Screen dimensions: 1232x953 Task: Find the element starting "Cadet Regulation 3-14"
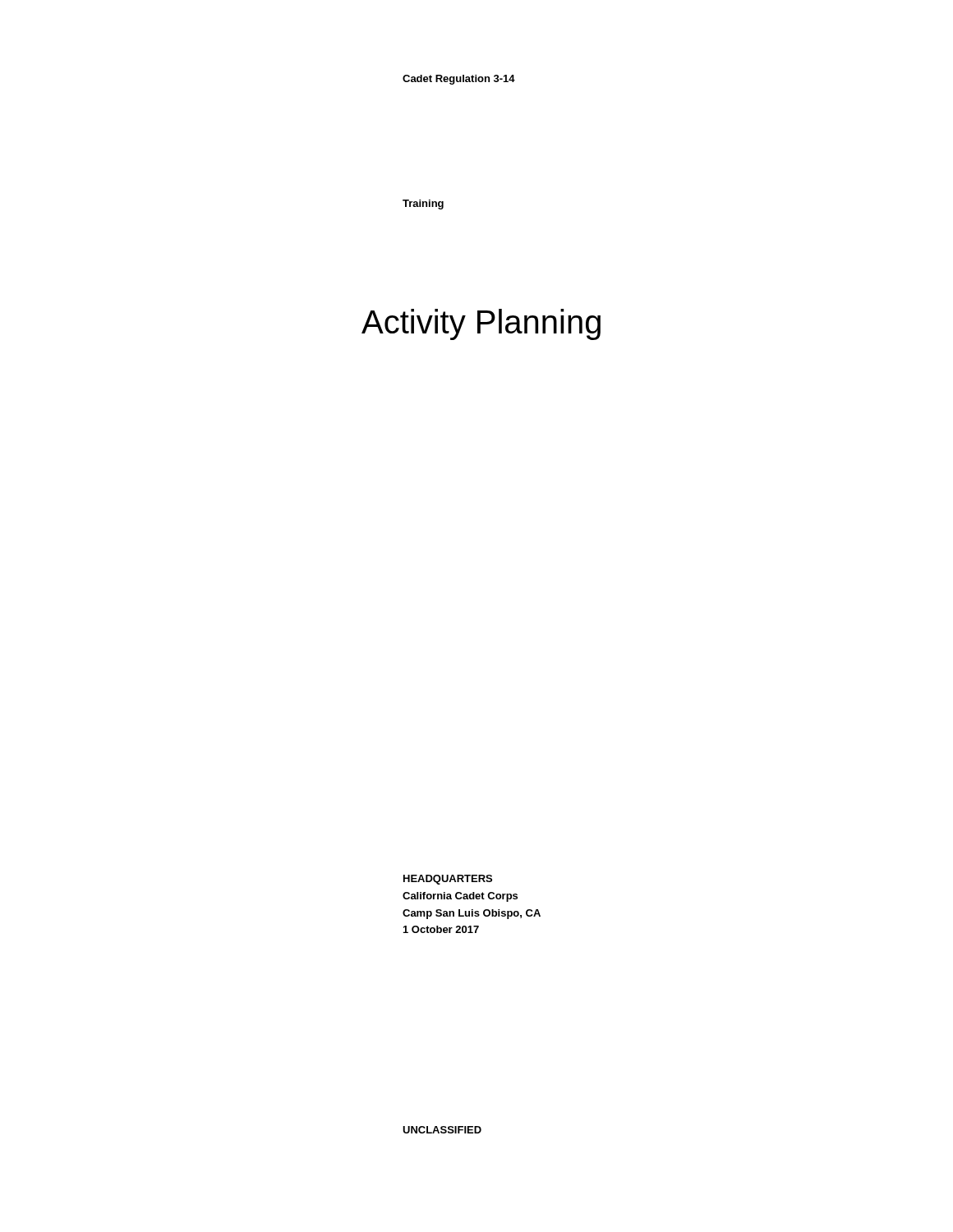click(x=459, y=78)
